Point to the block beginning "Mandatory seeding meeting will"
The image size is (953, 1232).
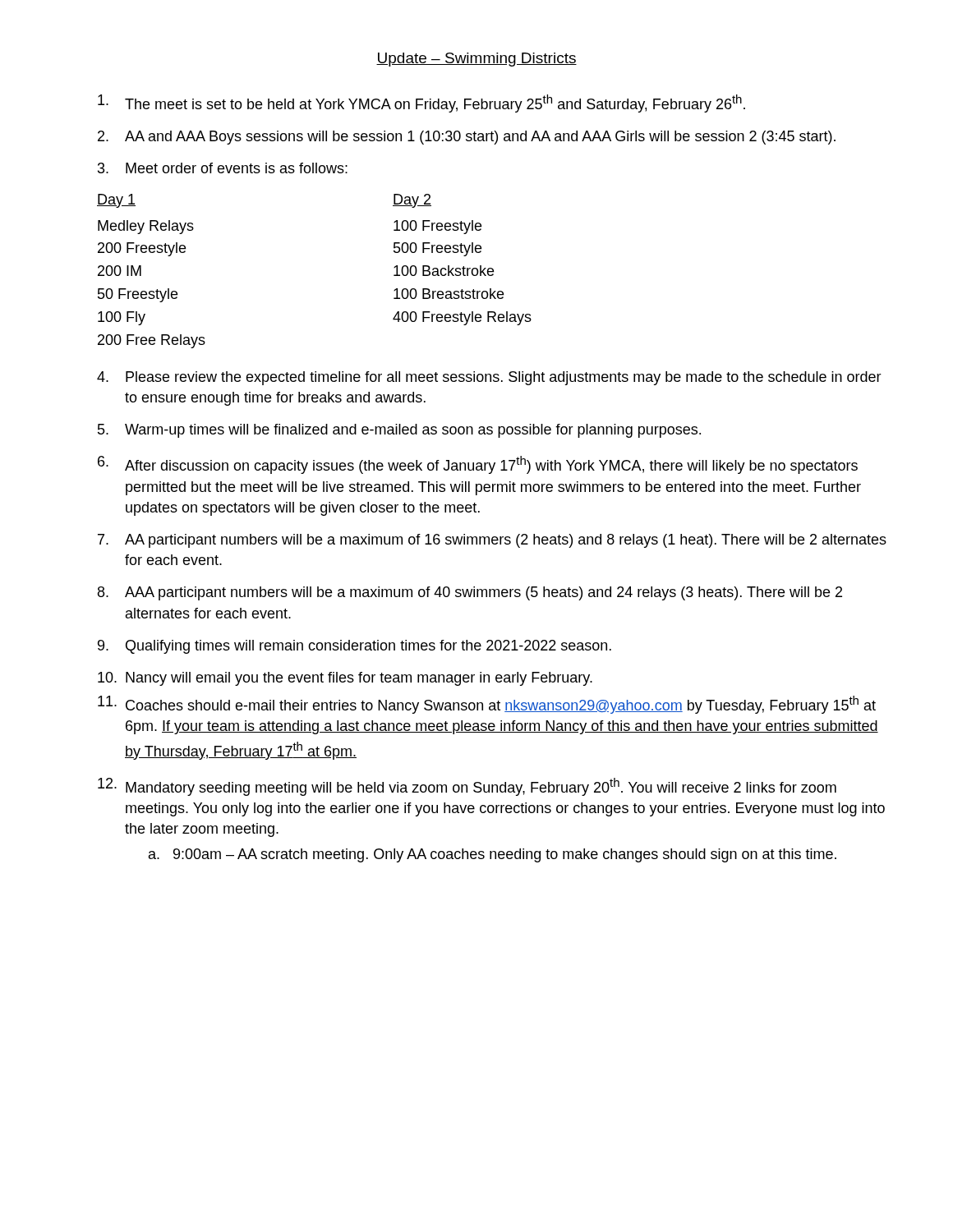506,822
